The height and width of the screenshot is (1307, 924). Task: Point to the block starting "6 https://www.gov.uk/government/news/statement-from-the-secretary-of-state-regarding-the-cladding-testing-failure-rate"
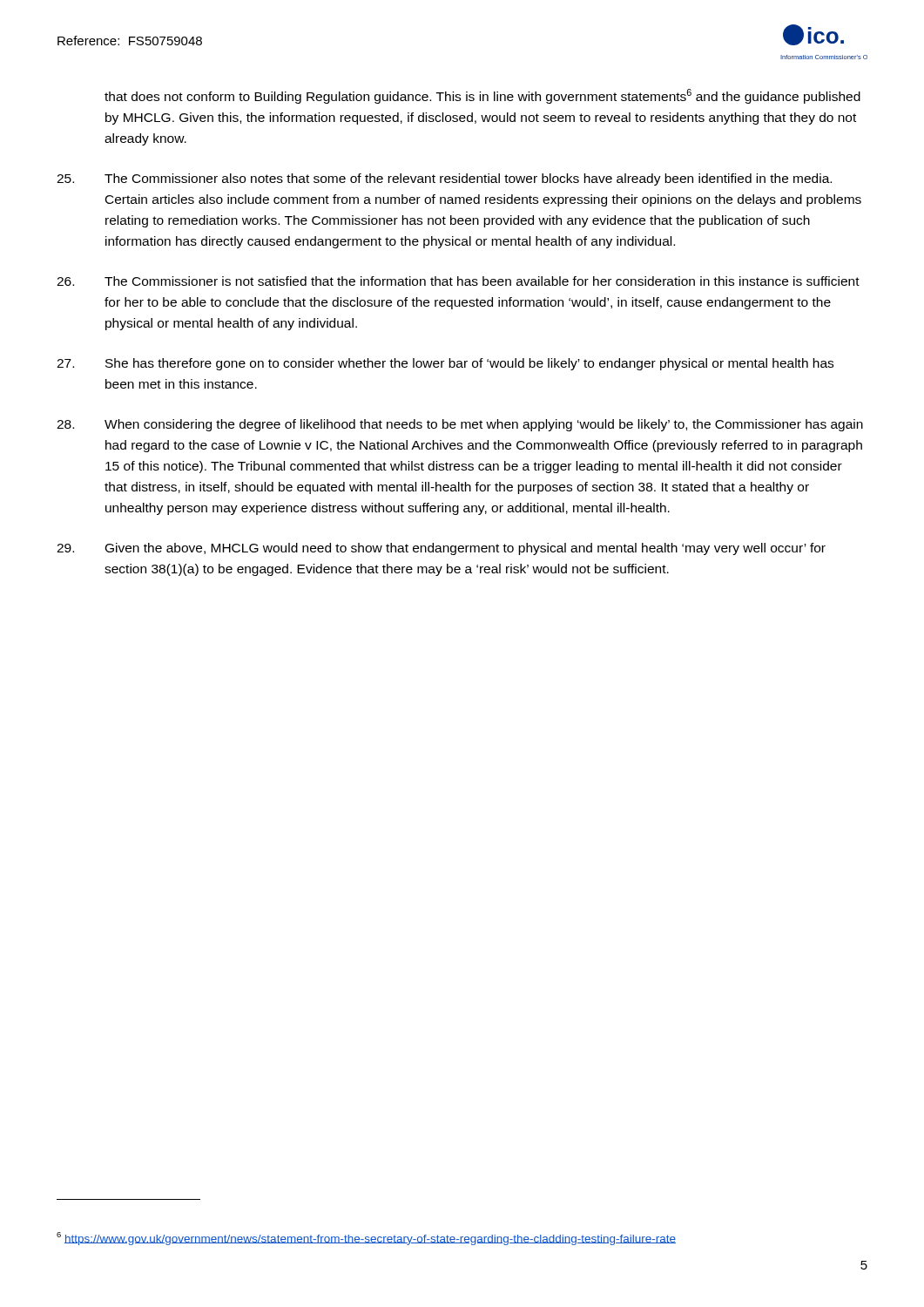tap(366, 1237)
